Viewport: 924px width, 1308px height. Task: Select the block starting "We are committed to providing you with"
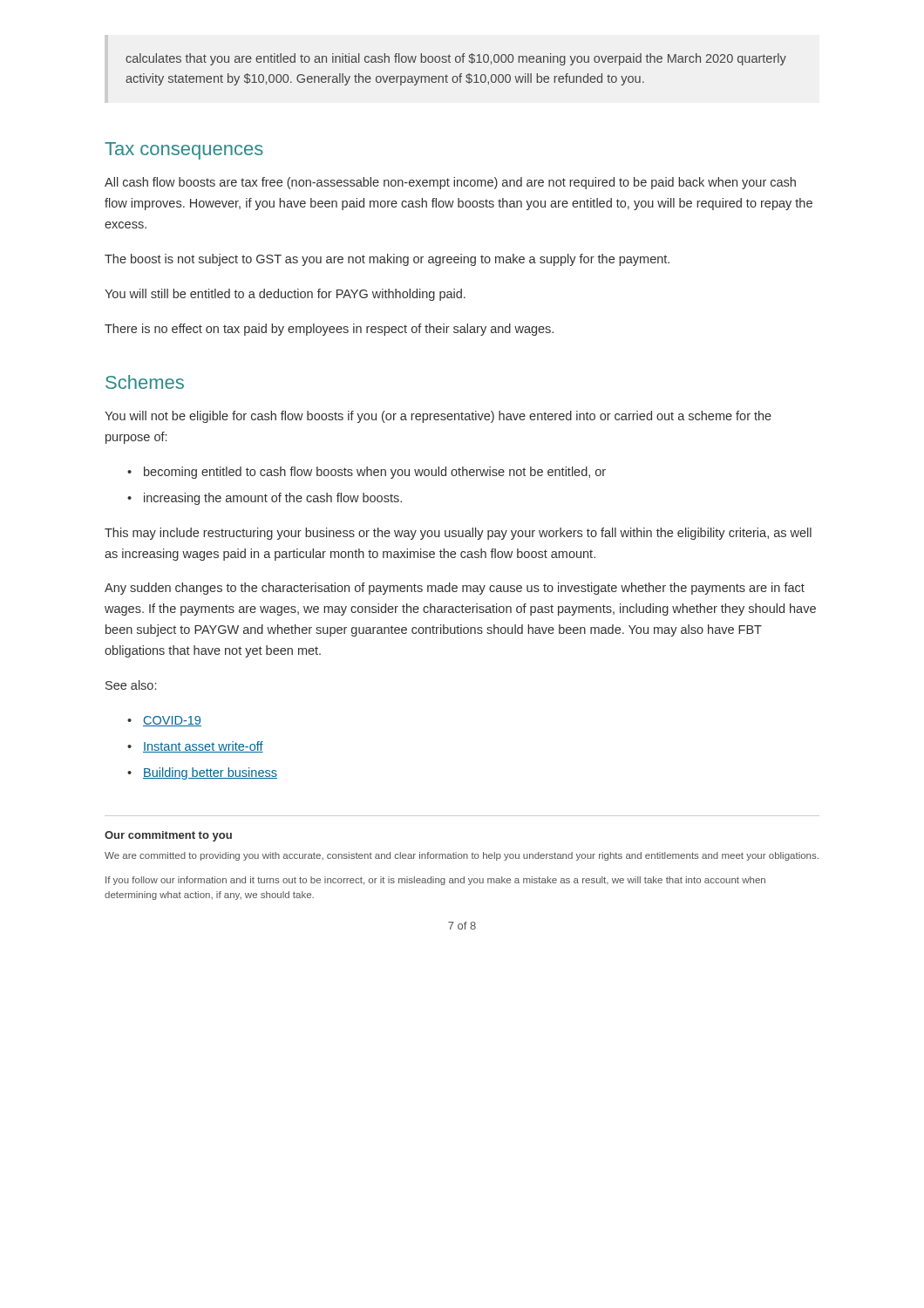[462, 855]
